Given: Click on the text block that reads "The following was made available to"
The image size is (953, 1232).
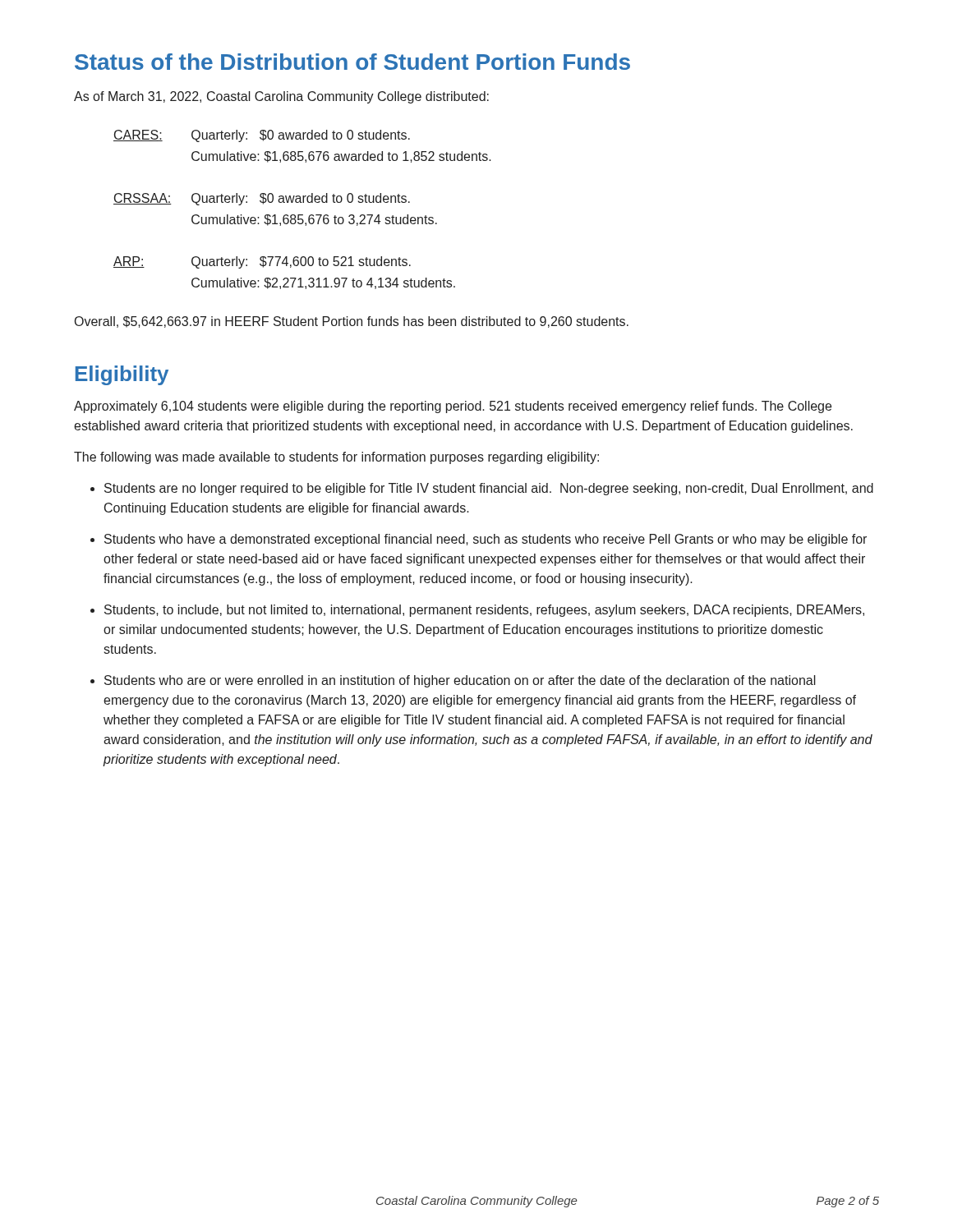Looking at the screenshot, I should point(337,457).
